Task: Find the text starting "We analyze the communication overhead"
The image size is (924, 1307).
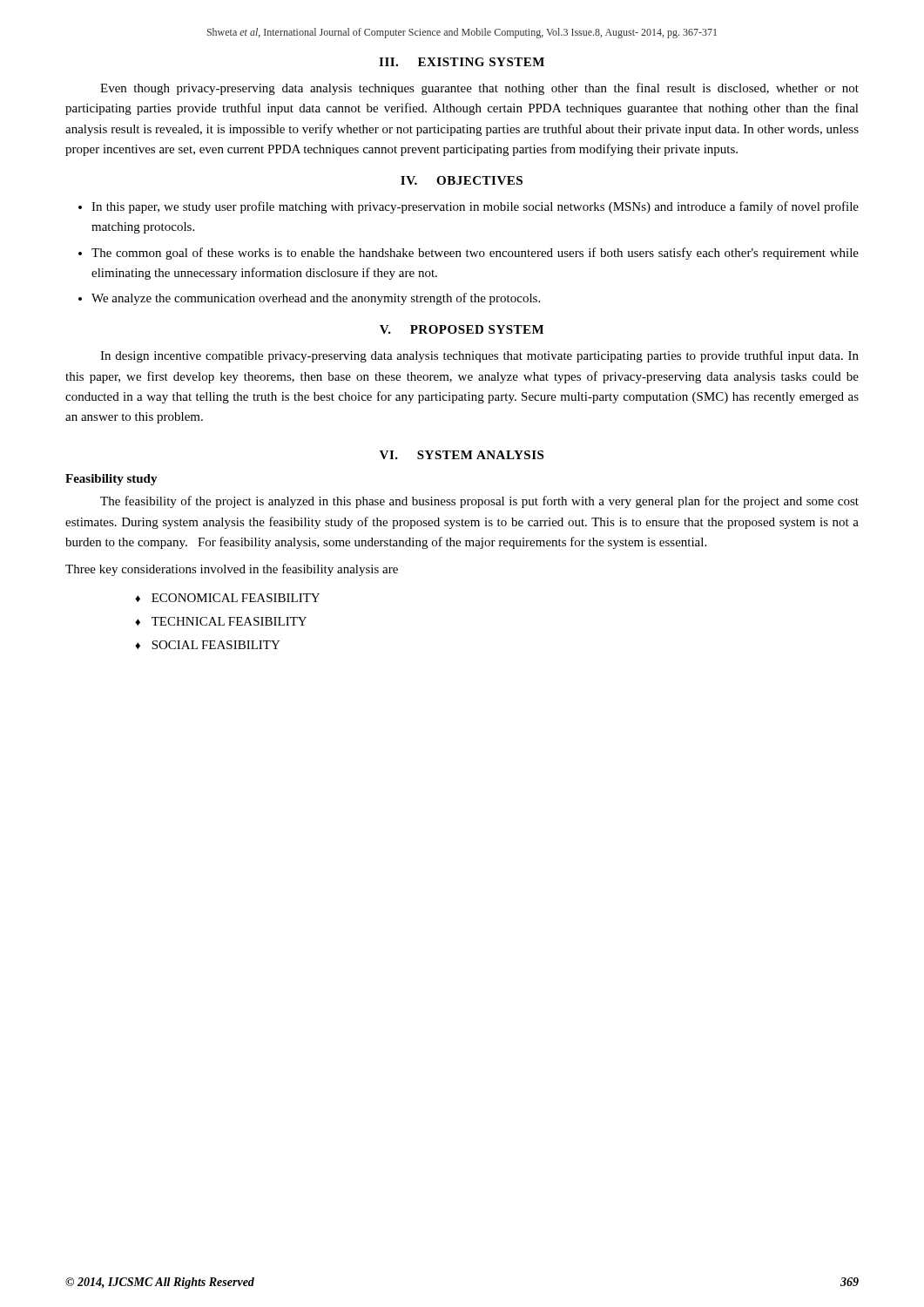Action: point(475,299)
